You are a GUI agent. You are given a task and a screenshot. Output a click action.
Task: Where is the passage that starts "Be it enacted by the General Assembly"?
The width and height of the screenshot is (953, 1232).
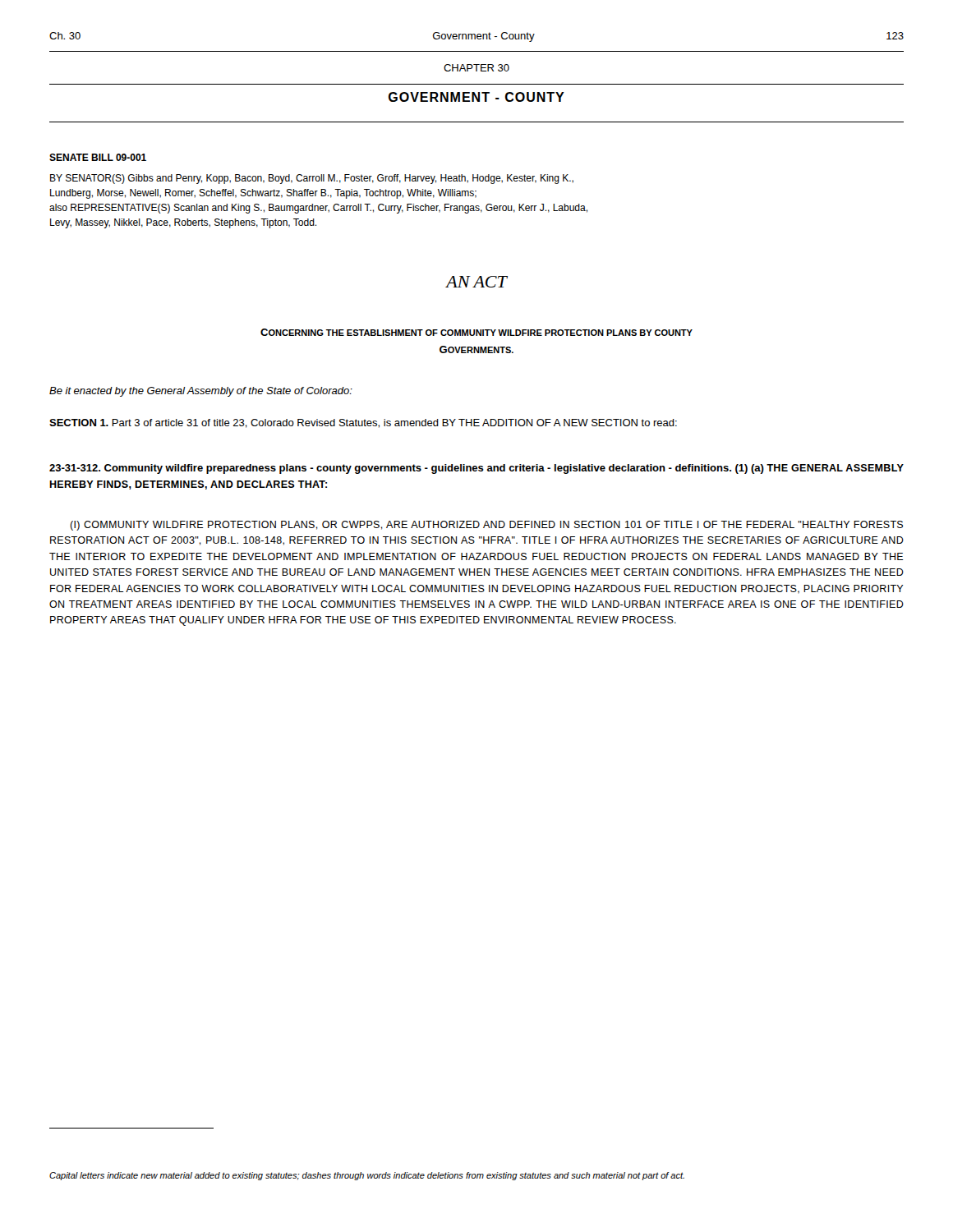tap(201, 391)
